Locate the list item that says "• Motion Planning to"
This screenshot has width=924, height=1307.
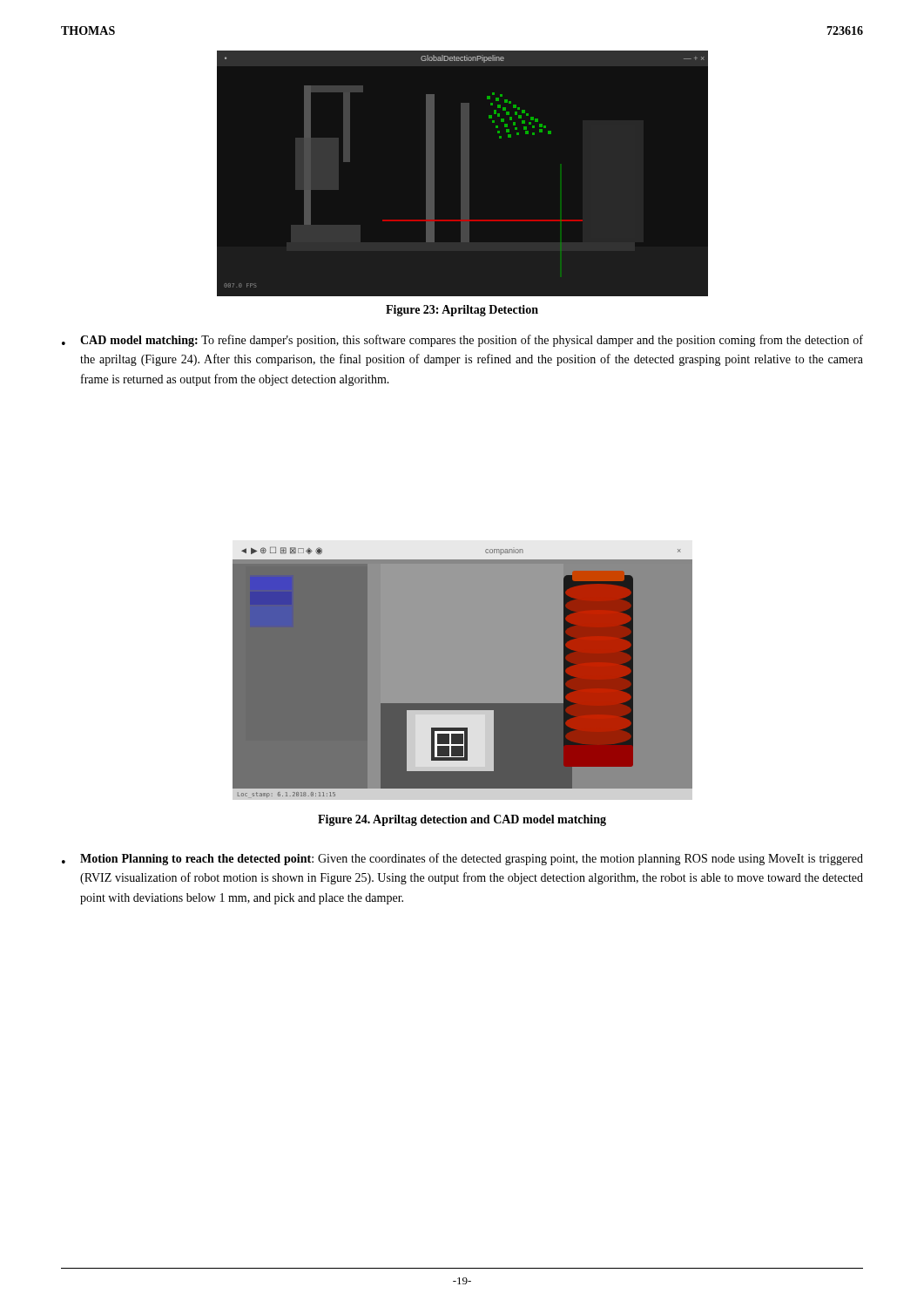click(x=462, y=879)
